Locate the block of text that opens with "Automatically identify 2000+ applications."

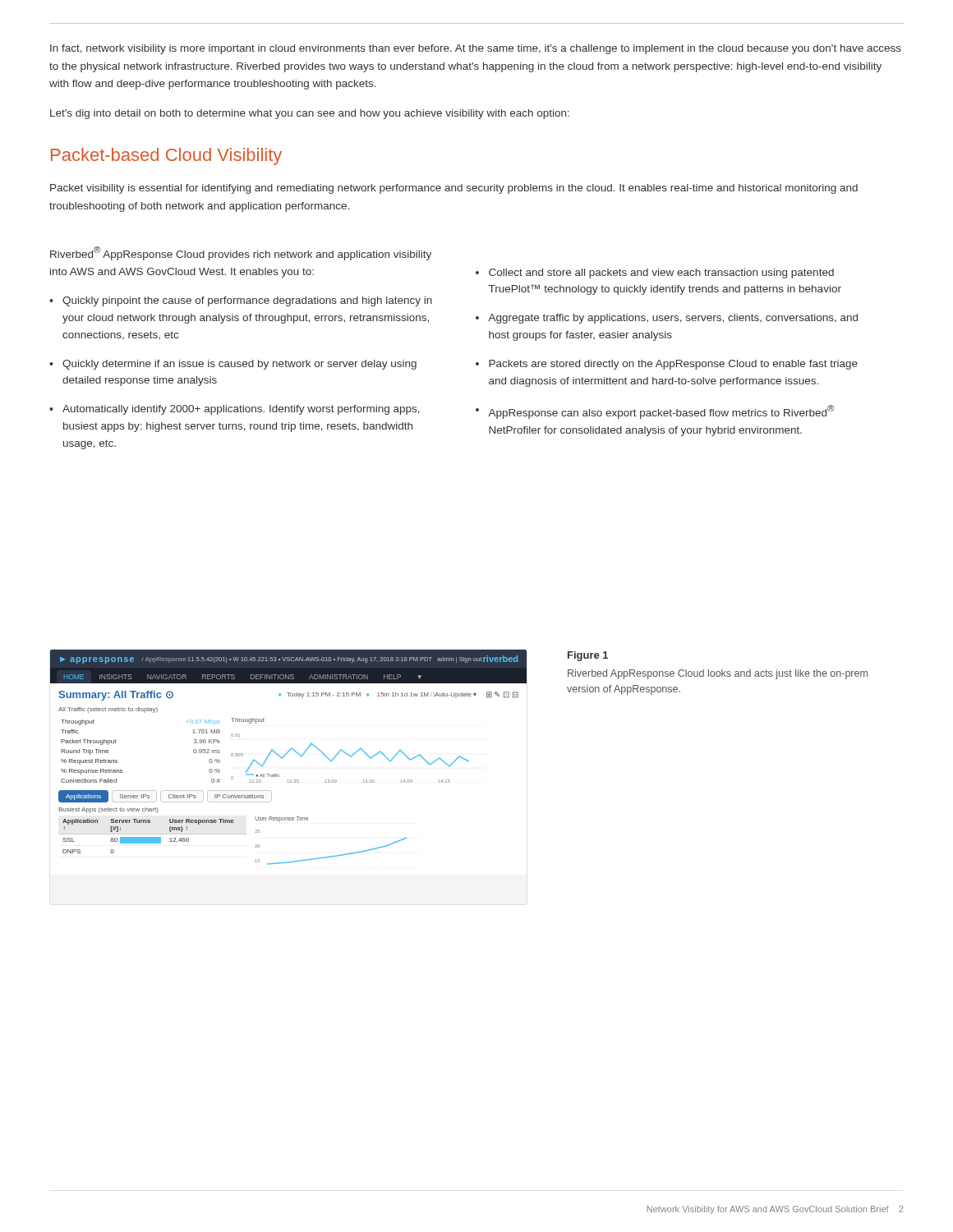point(241,426)
